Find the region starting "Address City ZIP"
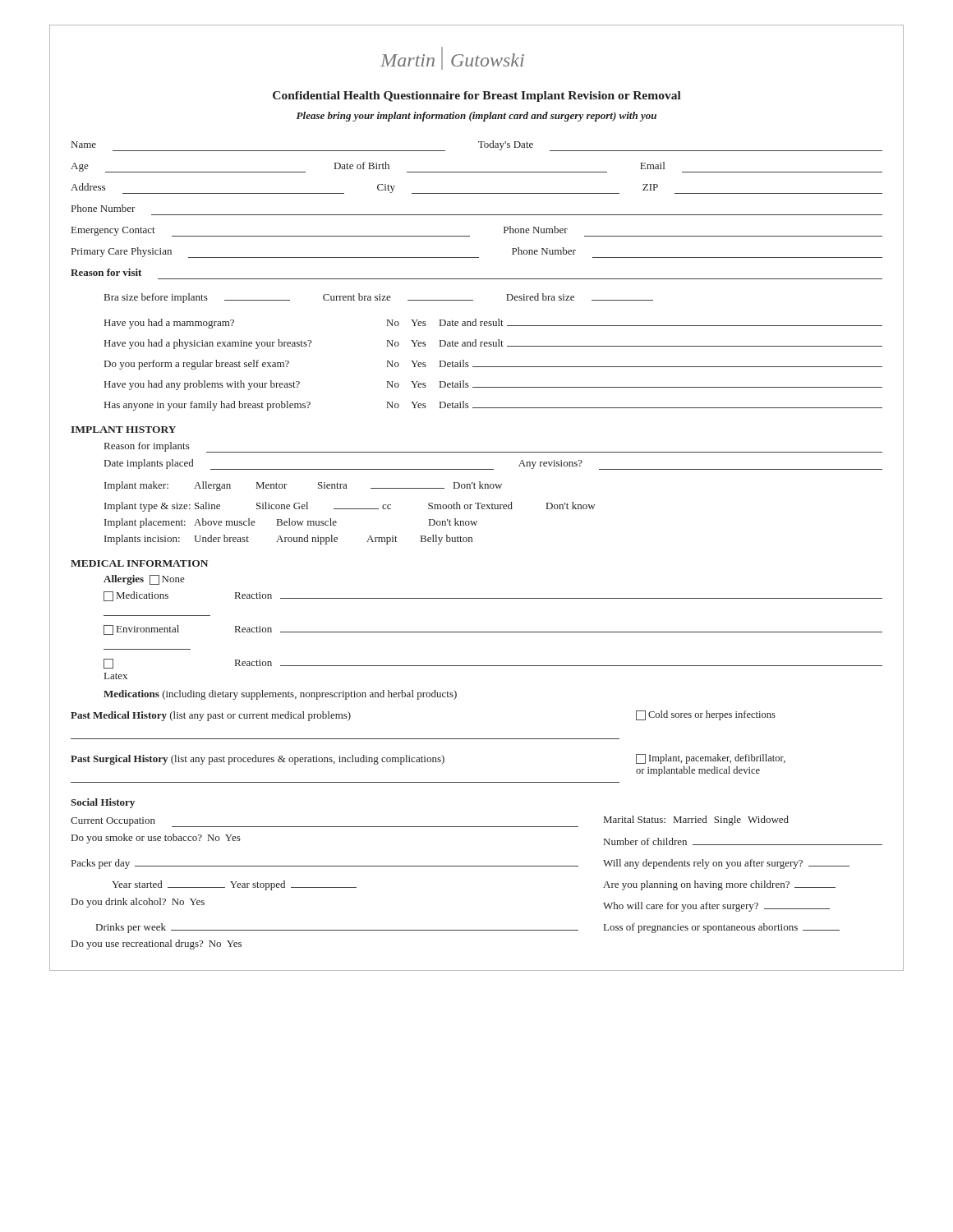Image resolution: width=953 pixels, height=1232 pixels. click(476, 187)
